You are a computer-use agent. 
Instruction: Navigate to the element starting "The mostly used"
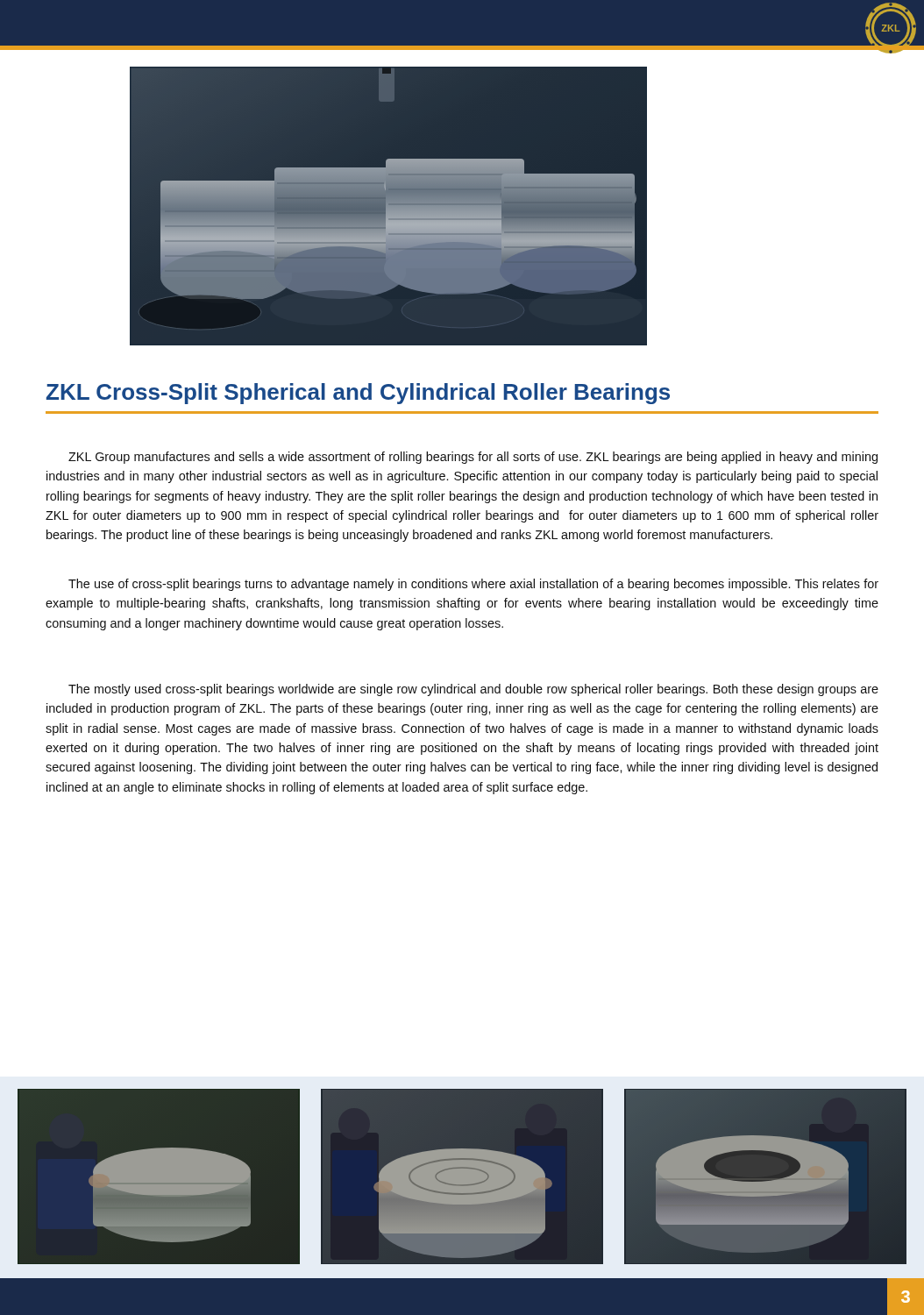(x=462, y=738)
